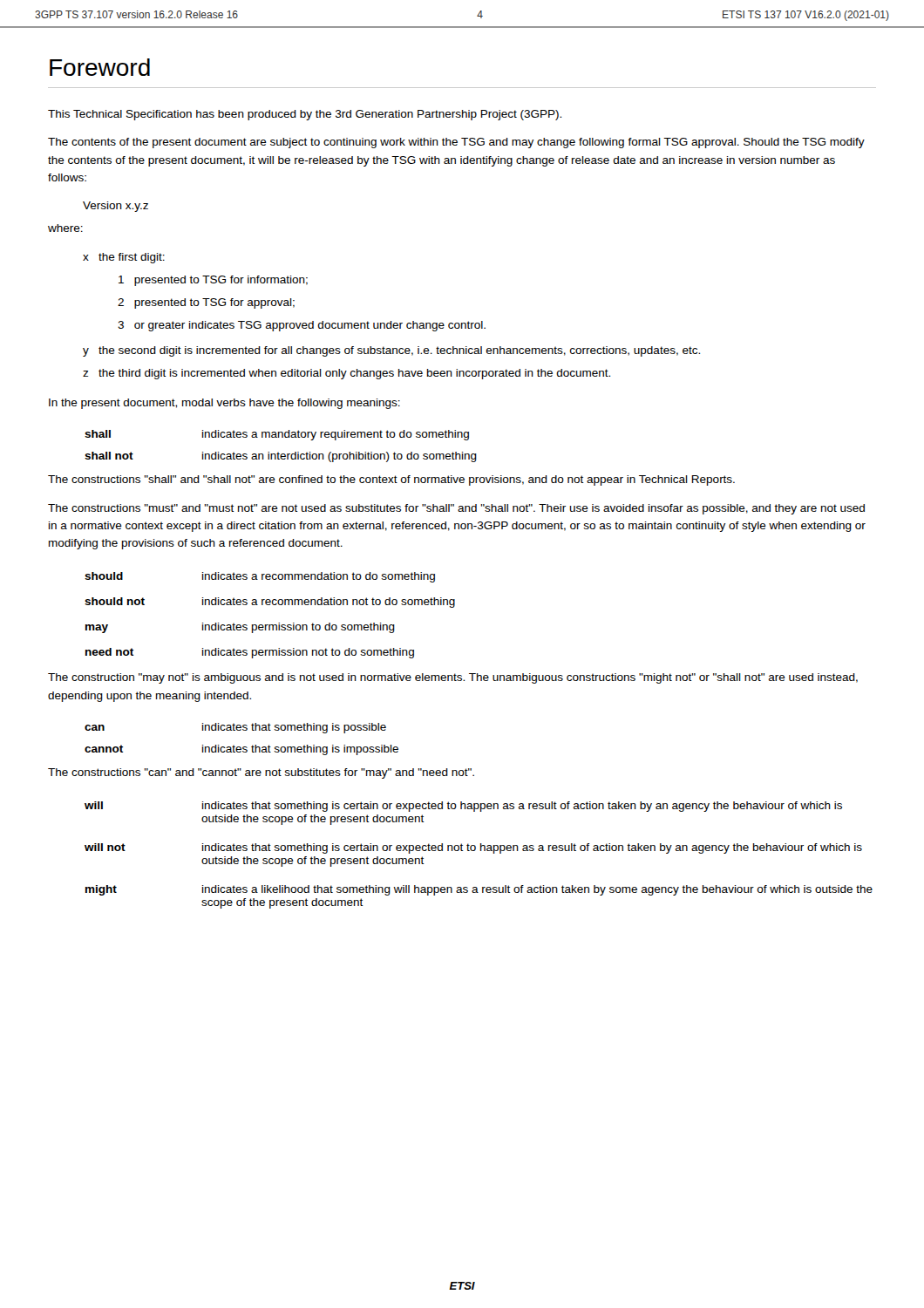Point to the passage starting "The constructions "must" and "must not" are not"
924x1308 pixels.
(462, 526)
